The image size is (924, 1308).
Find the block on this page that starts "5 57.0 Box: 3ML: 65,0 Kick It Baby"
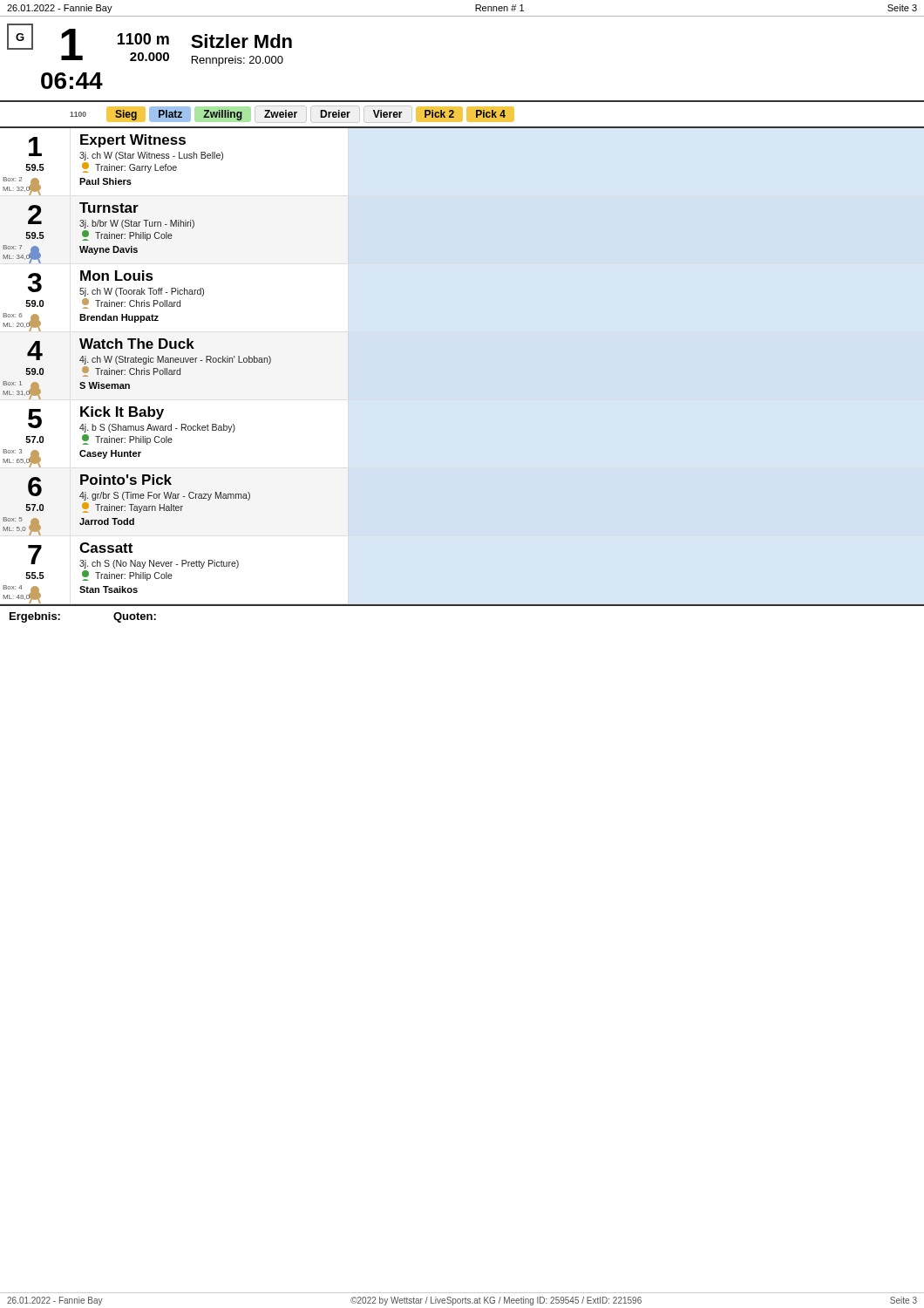(x=131, y=419)
